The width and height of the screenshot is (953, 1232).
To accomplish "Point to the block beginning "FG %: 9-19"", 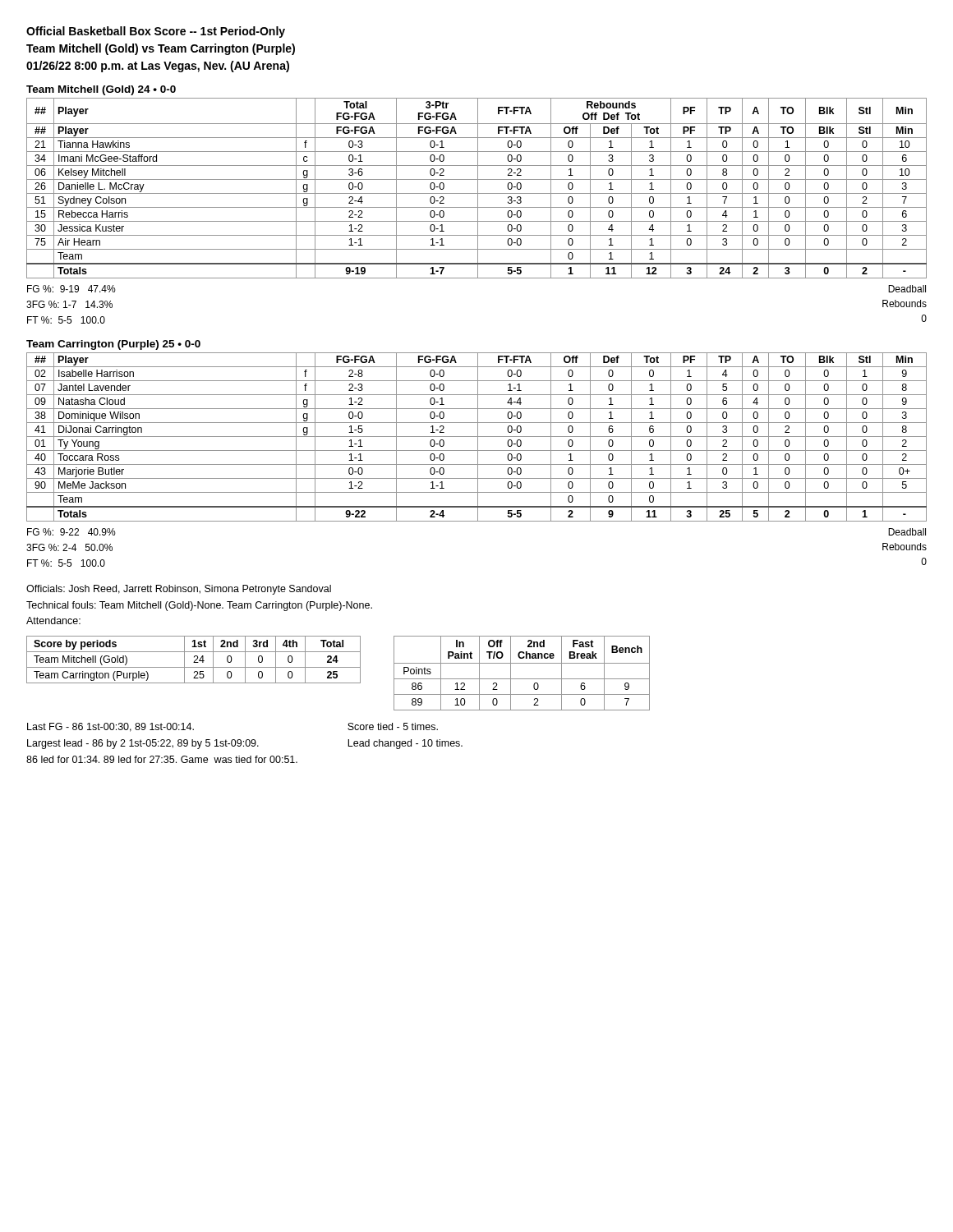I will pyautogui.click(x=71, y=305).
